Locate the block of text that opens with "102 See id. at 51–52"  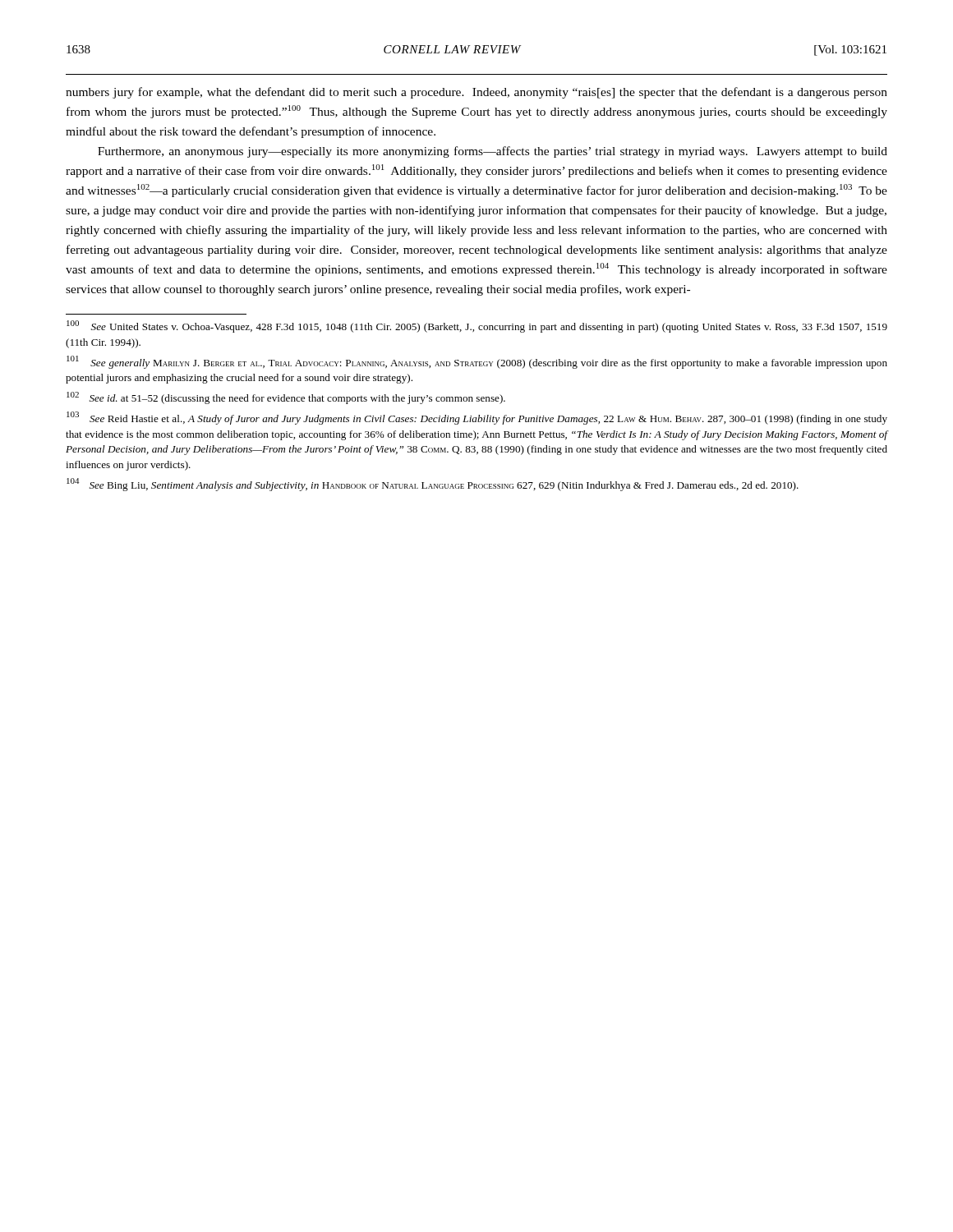(x=286, y=398)
